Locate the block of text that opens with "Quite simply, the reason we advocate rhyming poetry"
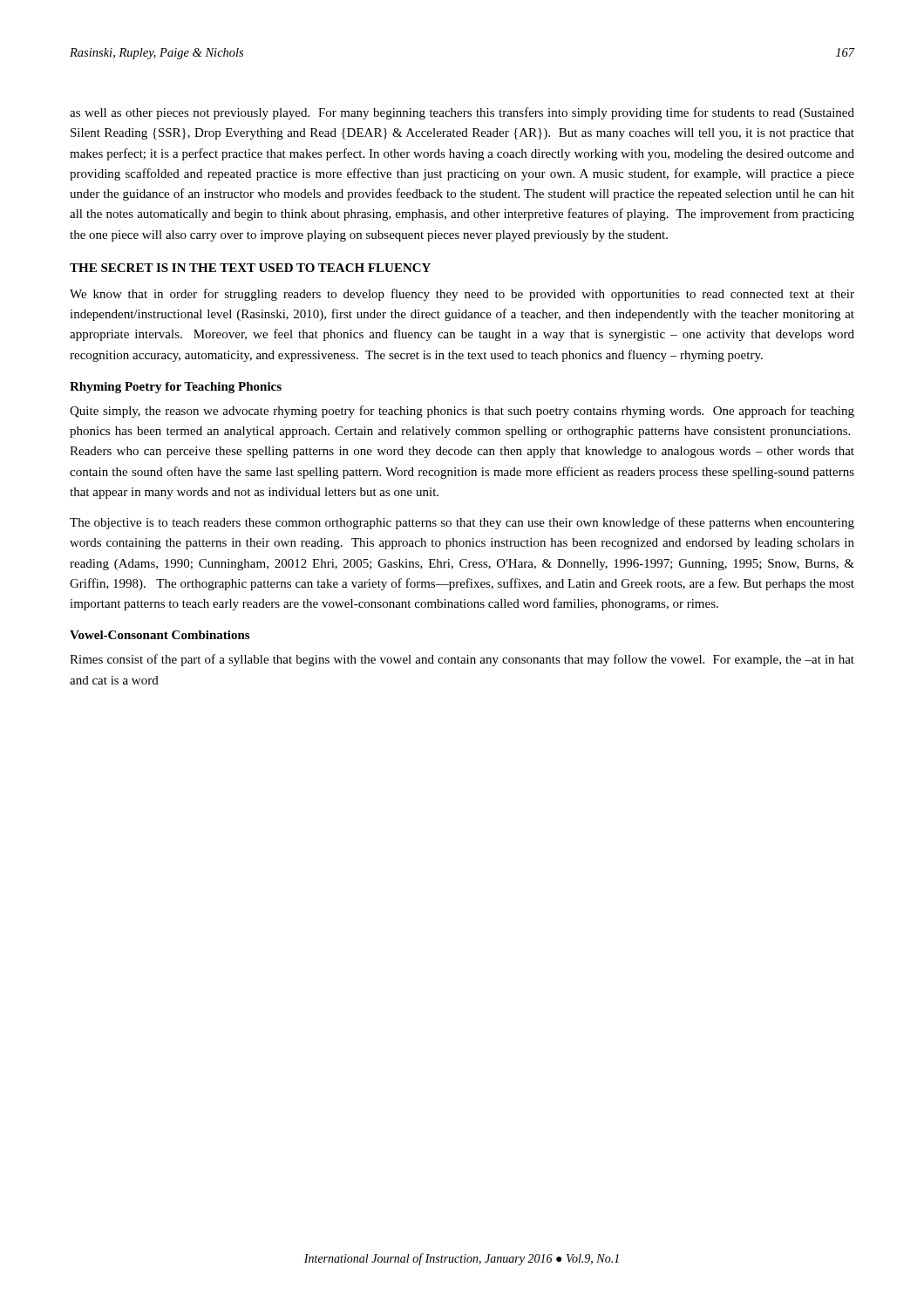This screenshot has height=1308, width=924. click(x=462, y=452)
